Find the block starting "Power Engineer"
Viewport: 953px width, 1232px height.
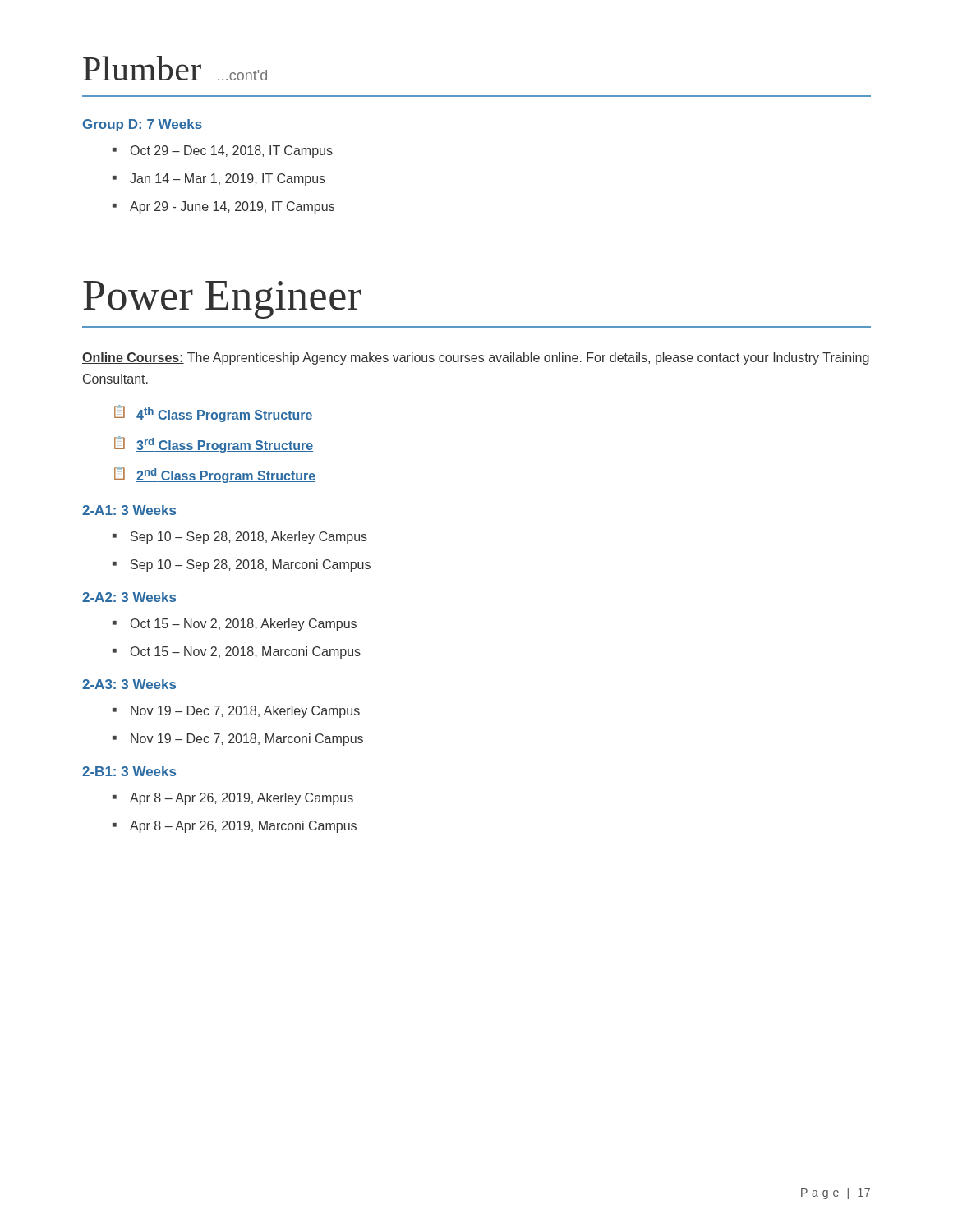point(222,295)
